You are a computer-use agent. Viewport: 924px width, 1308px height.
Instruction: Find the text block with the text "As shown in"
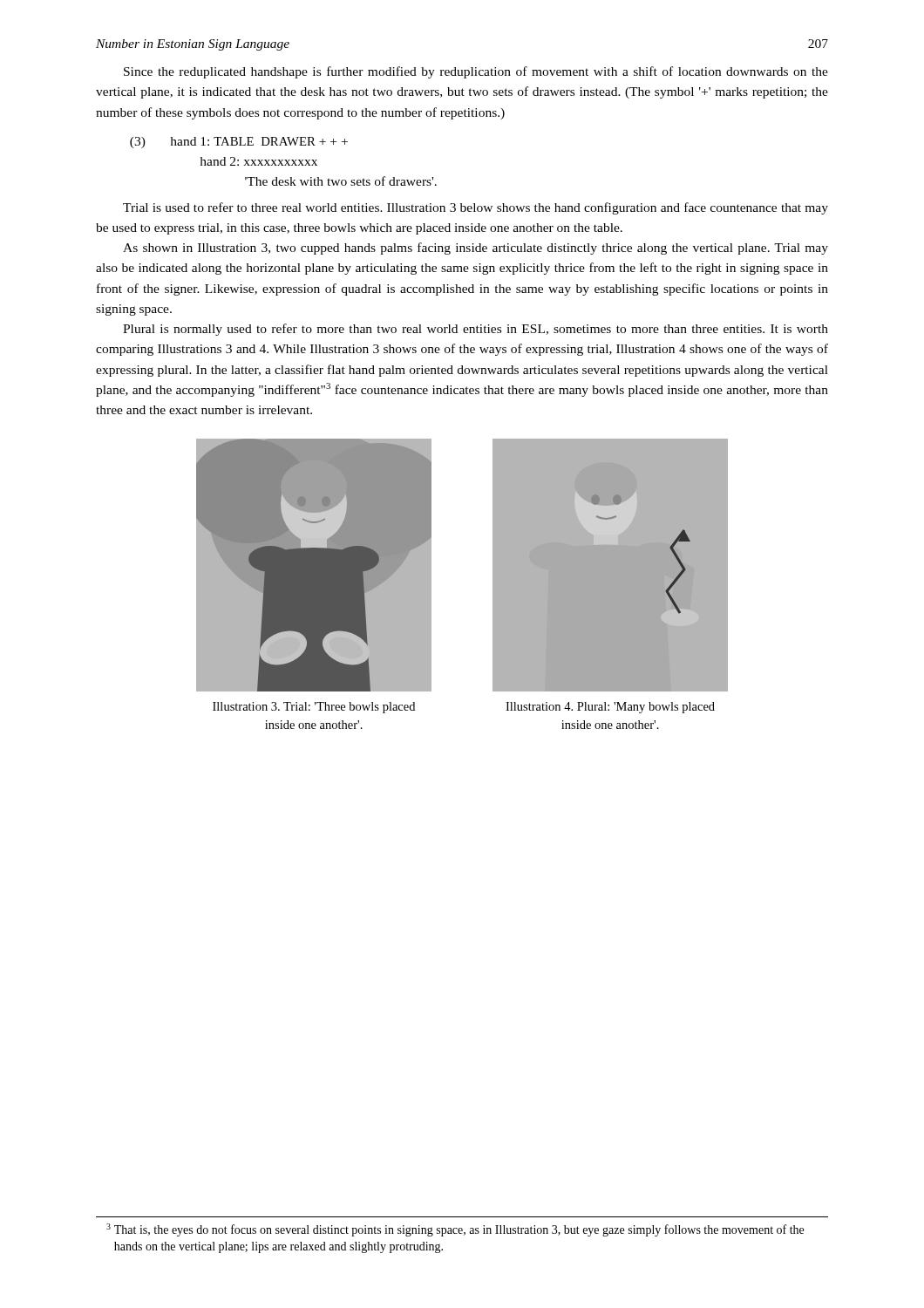462,278
